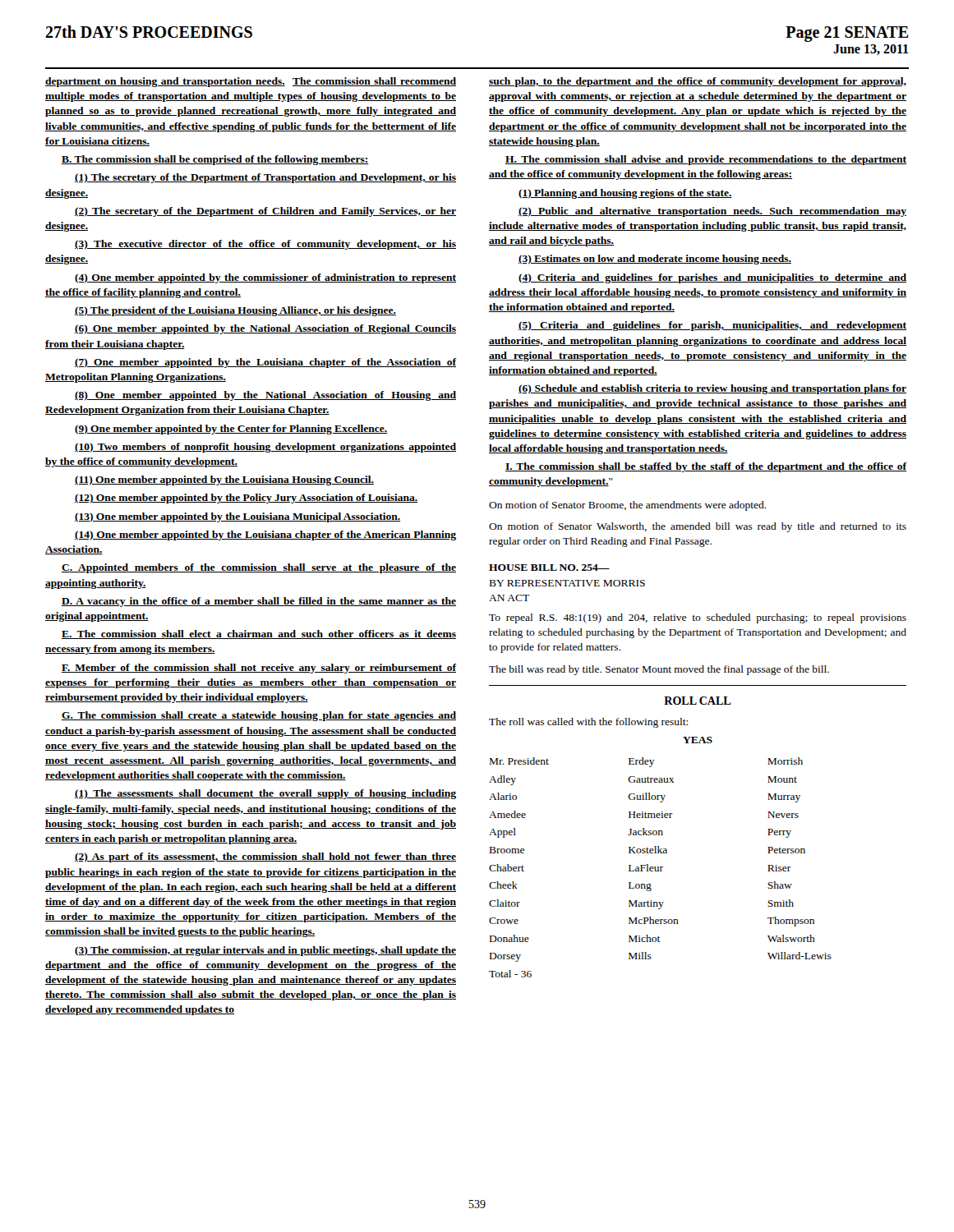Select the text block starting "To repeal R.S. 48:1(19) and 204, relative to"
The image size is (954, 1232).
pos(698,633)
